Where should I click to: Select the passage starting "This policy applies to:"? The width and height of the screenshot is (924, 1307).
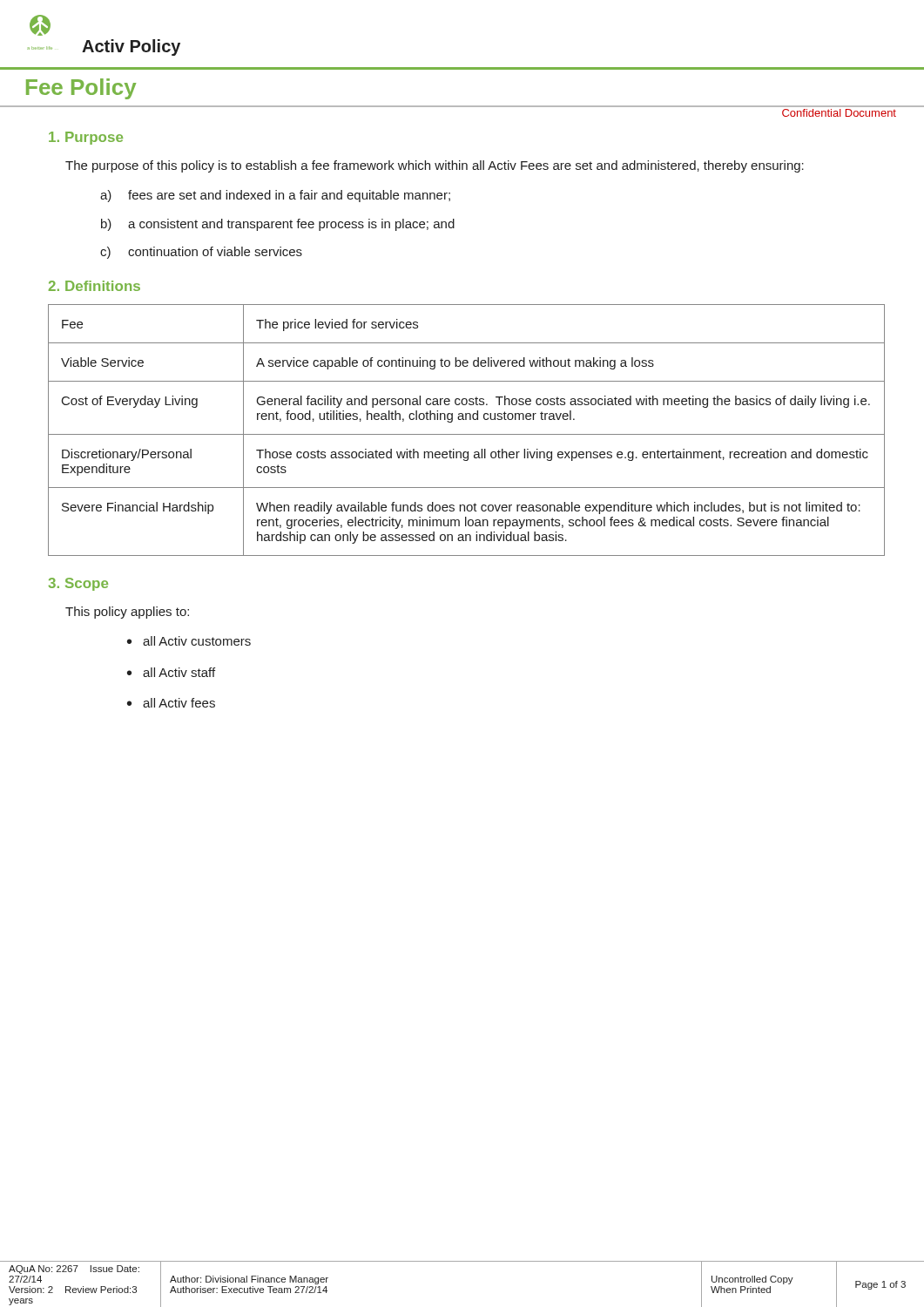point(128,611)
